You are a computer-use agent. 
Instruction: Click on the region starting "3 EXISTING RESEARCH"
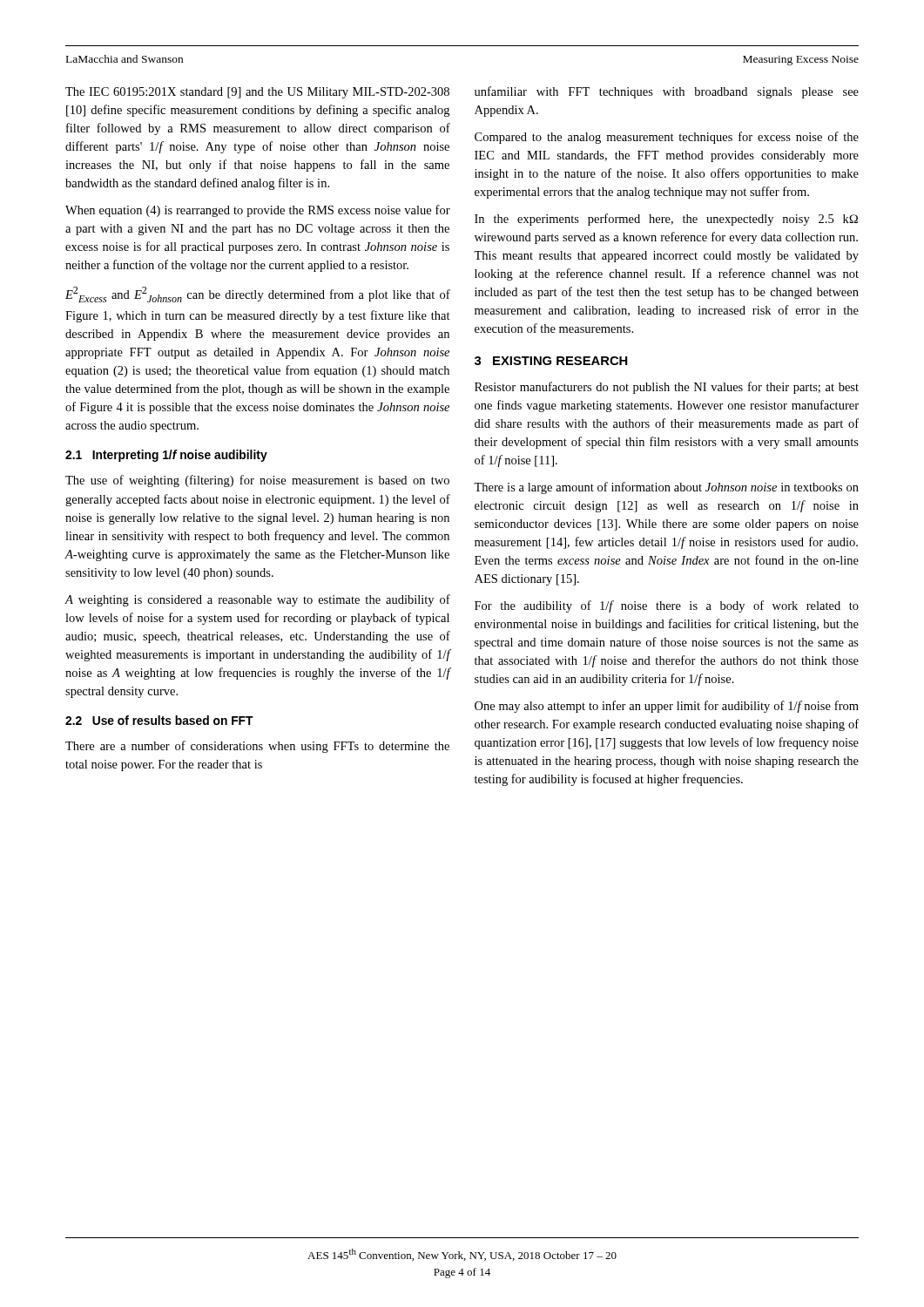[x=551, y=361]
